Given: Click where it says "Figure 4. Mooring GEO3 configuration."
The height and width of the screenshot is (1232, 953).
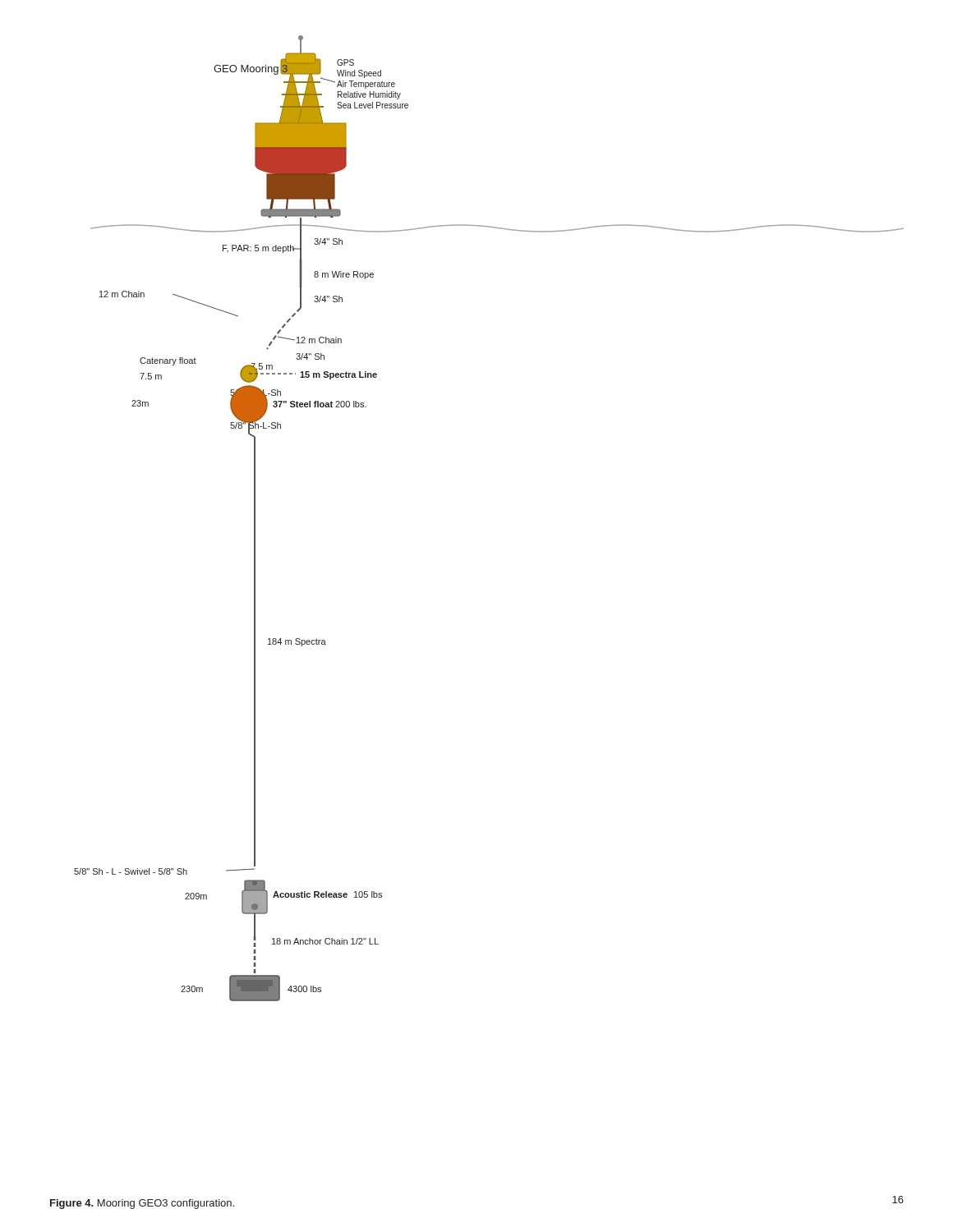Looking at the screenshot, I should [142, 1203].
